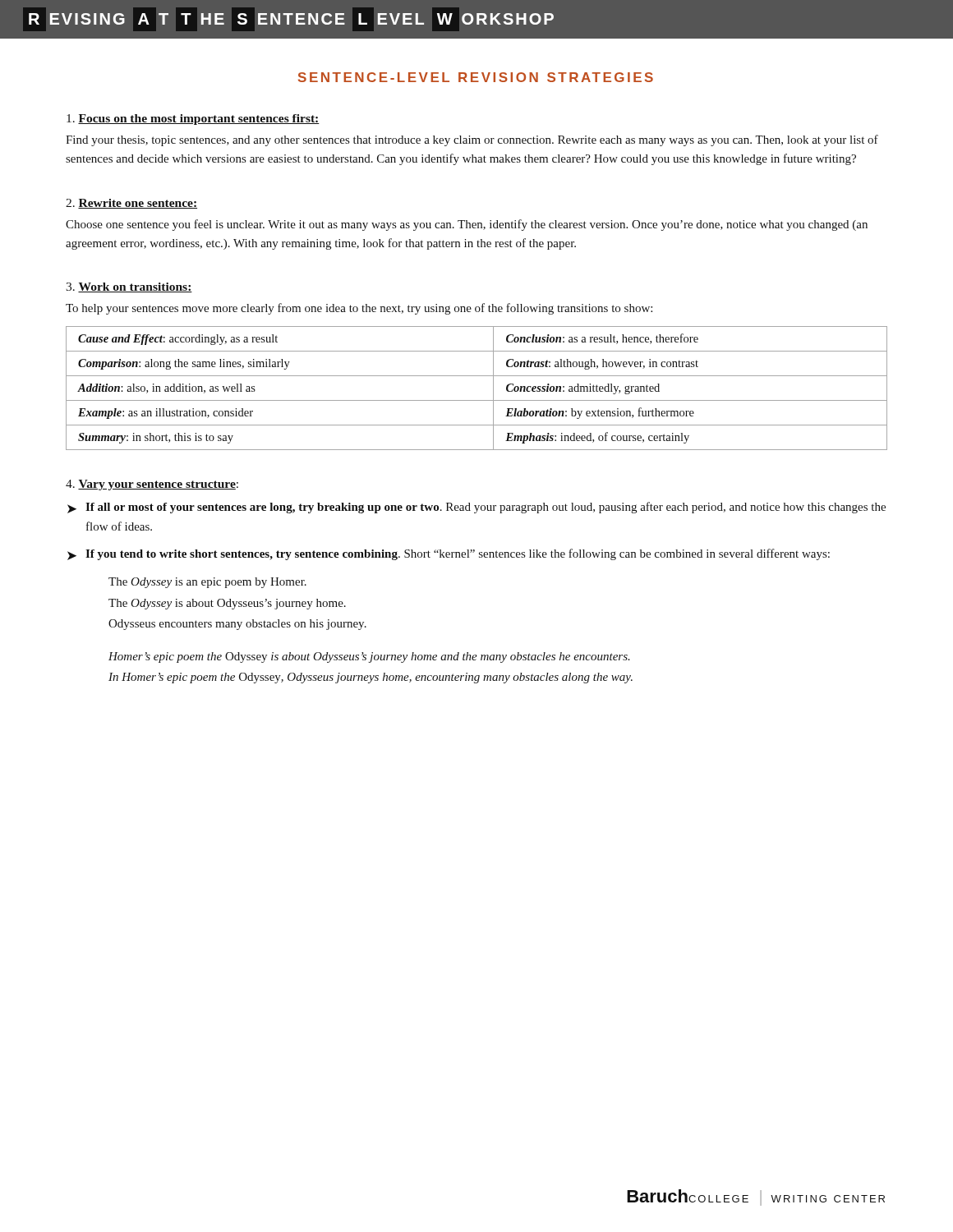953x1232 pixels.
Task: Select the text block starting "The Odyssey is an epic poem"
Action: [238, 603]
